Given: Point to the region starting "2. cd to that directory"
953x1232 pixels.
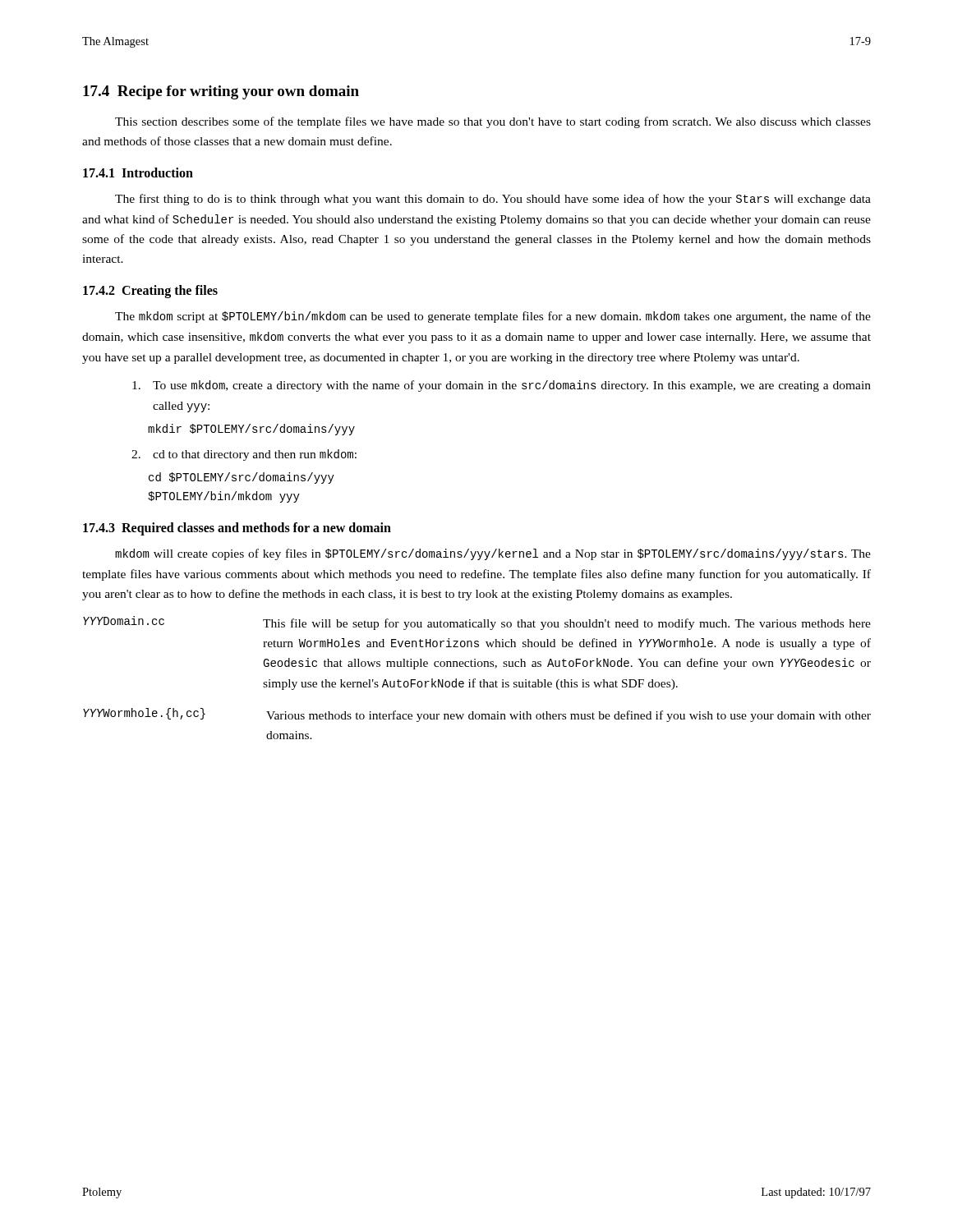Looking at the screenshot, I should pyautogui.click(x=244, y=455).
